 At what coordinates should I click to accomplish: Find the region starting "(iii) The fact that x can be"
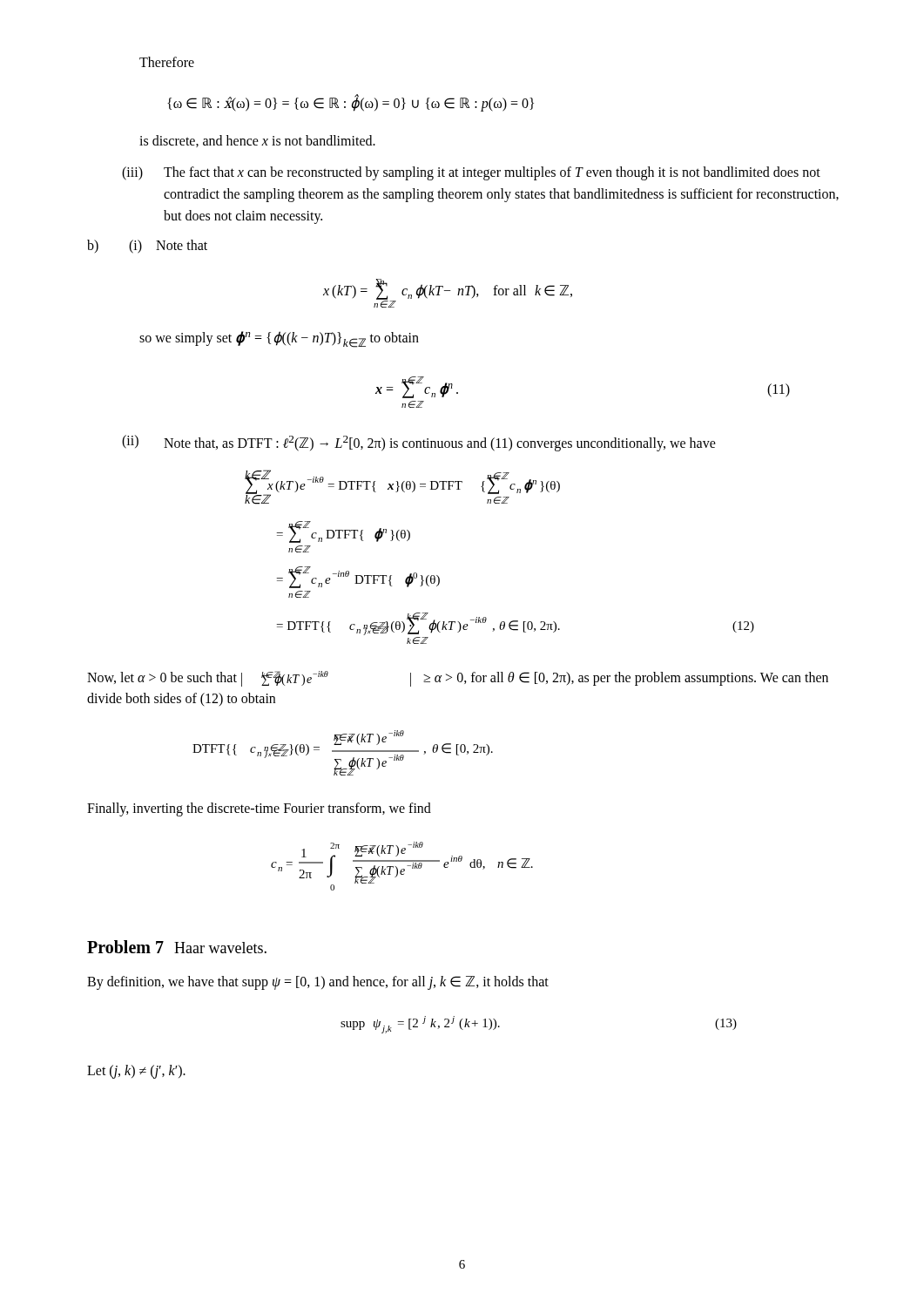[x=488, y=194]
